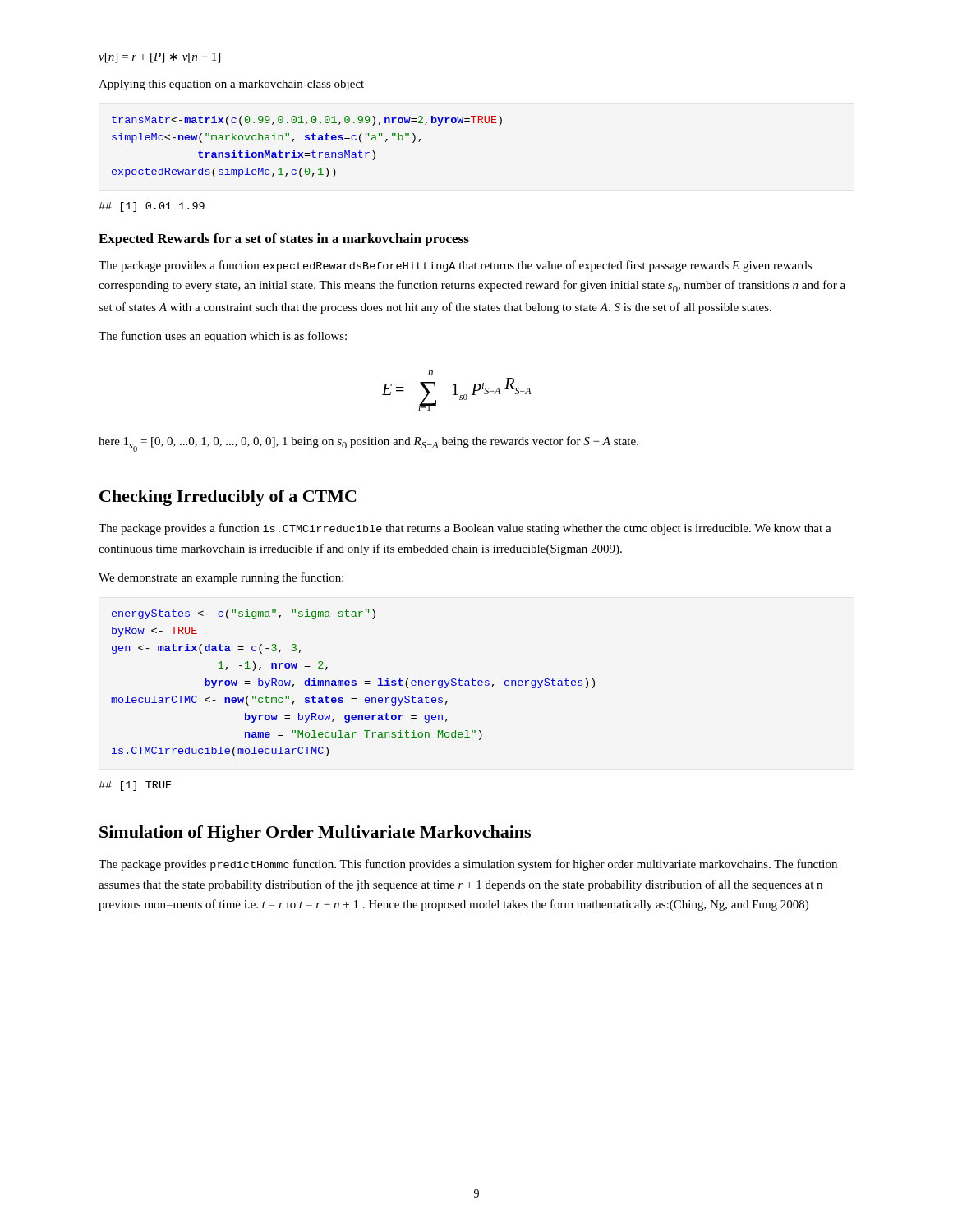Navigate to the text starting "here 1s0 ="
This screenshot has height=1232, width=953.
point(476,444)
